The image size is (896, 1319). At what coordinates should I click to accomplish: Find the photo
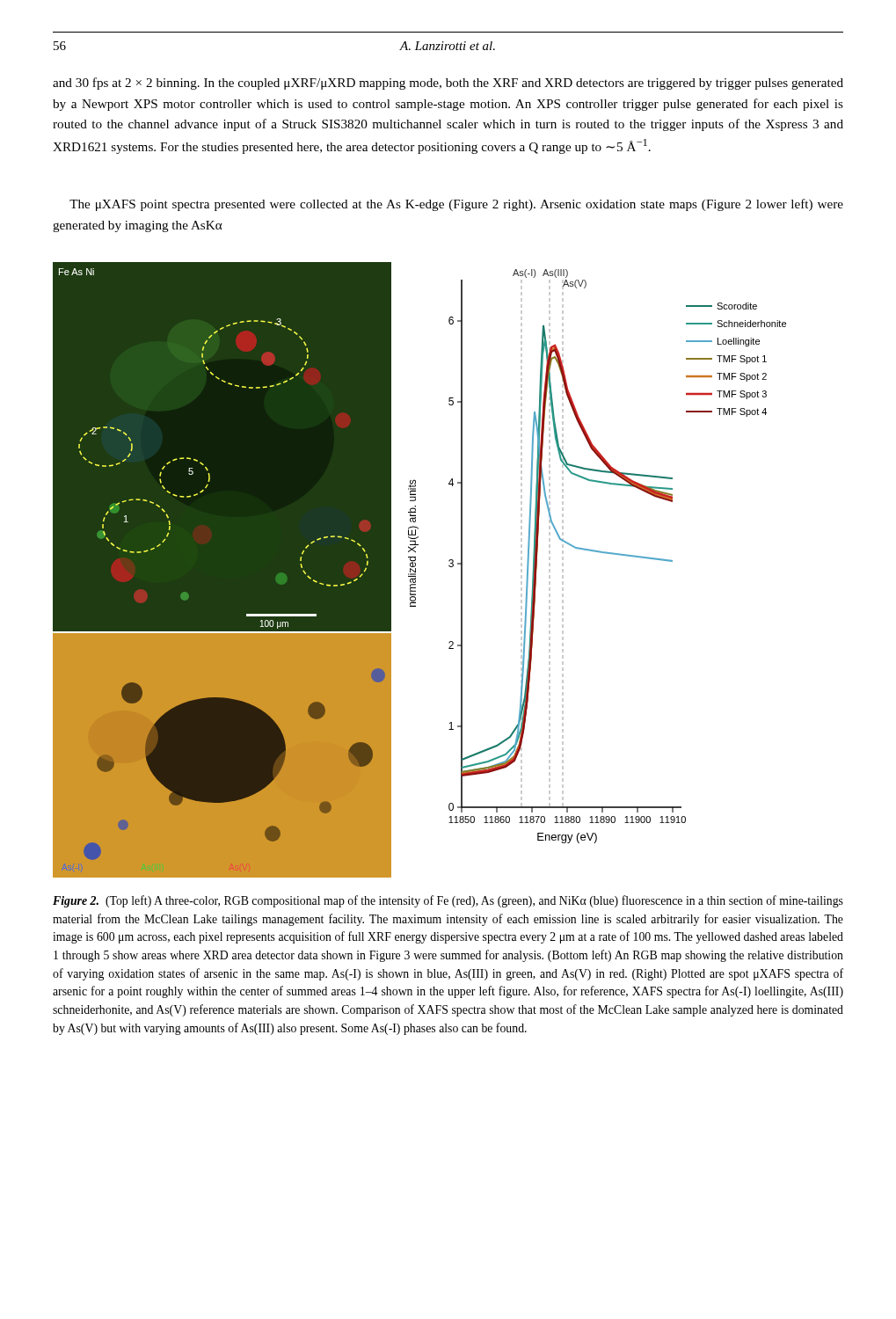[222, 570]
